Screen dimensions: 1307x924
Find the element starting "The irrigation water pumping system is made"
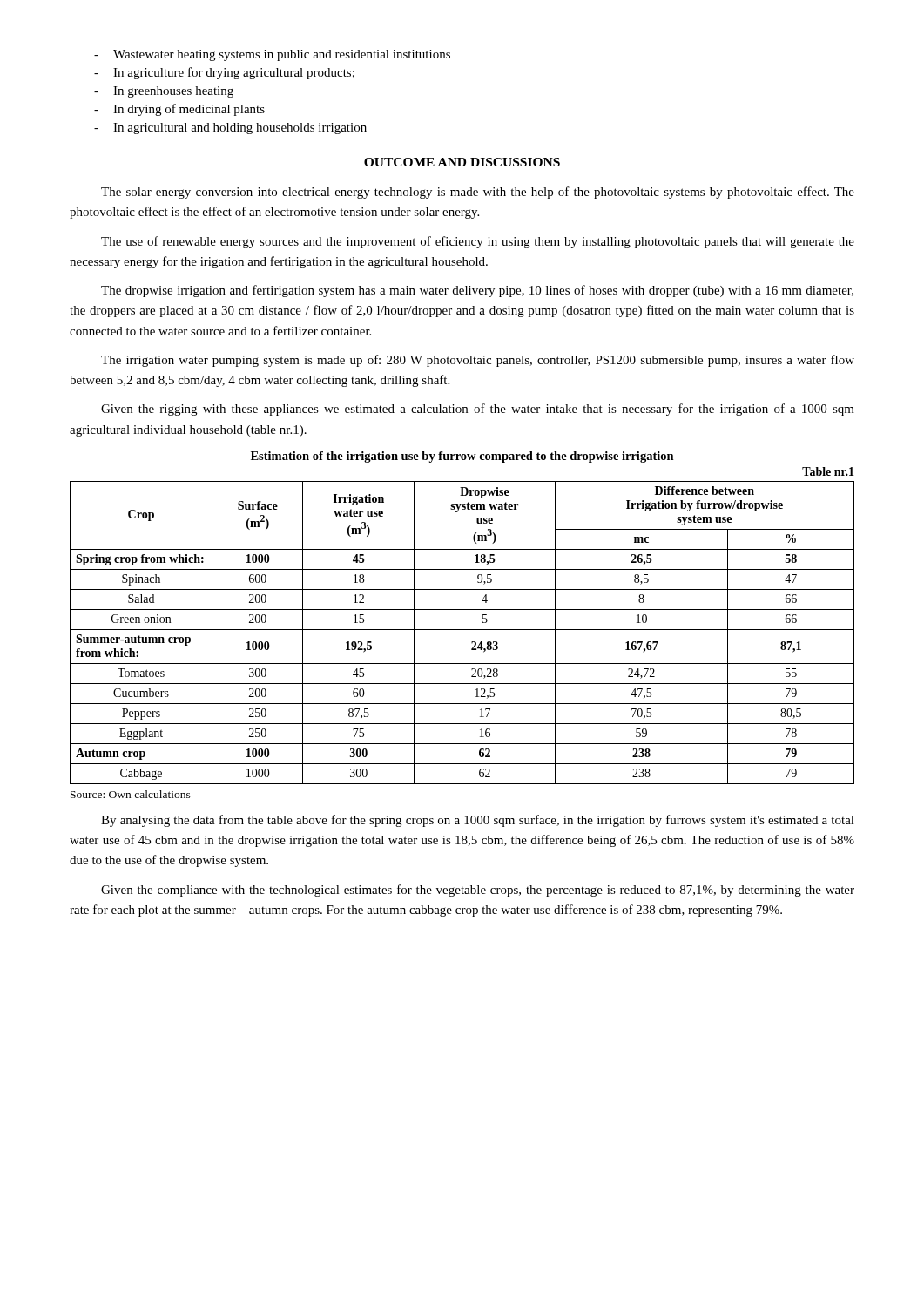[462, 370]
